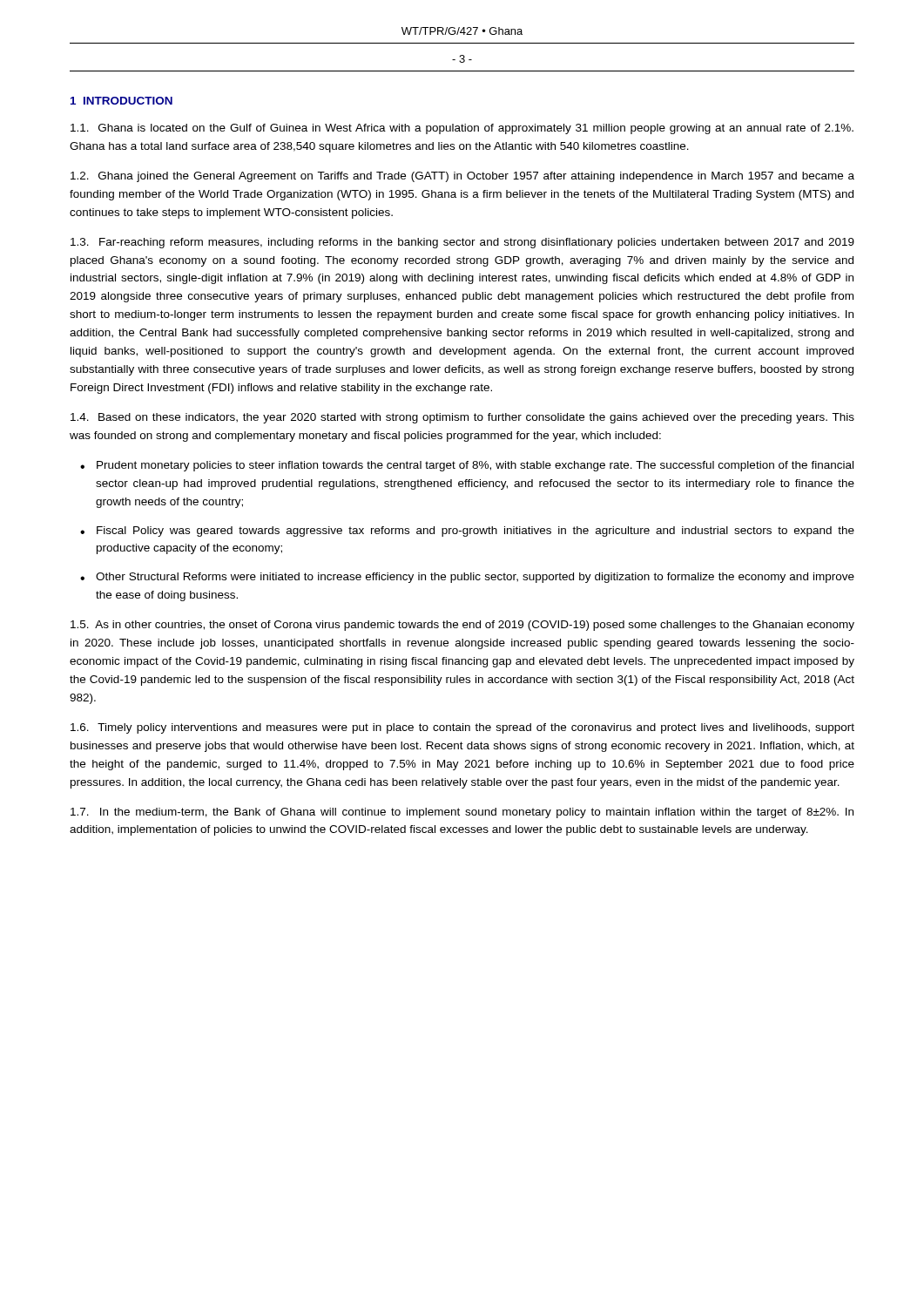Click a section header
Screen dimensions: 1307x924
[121, 101]
